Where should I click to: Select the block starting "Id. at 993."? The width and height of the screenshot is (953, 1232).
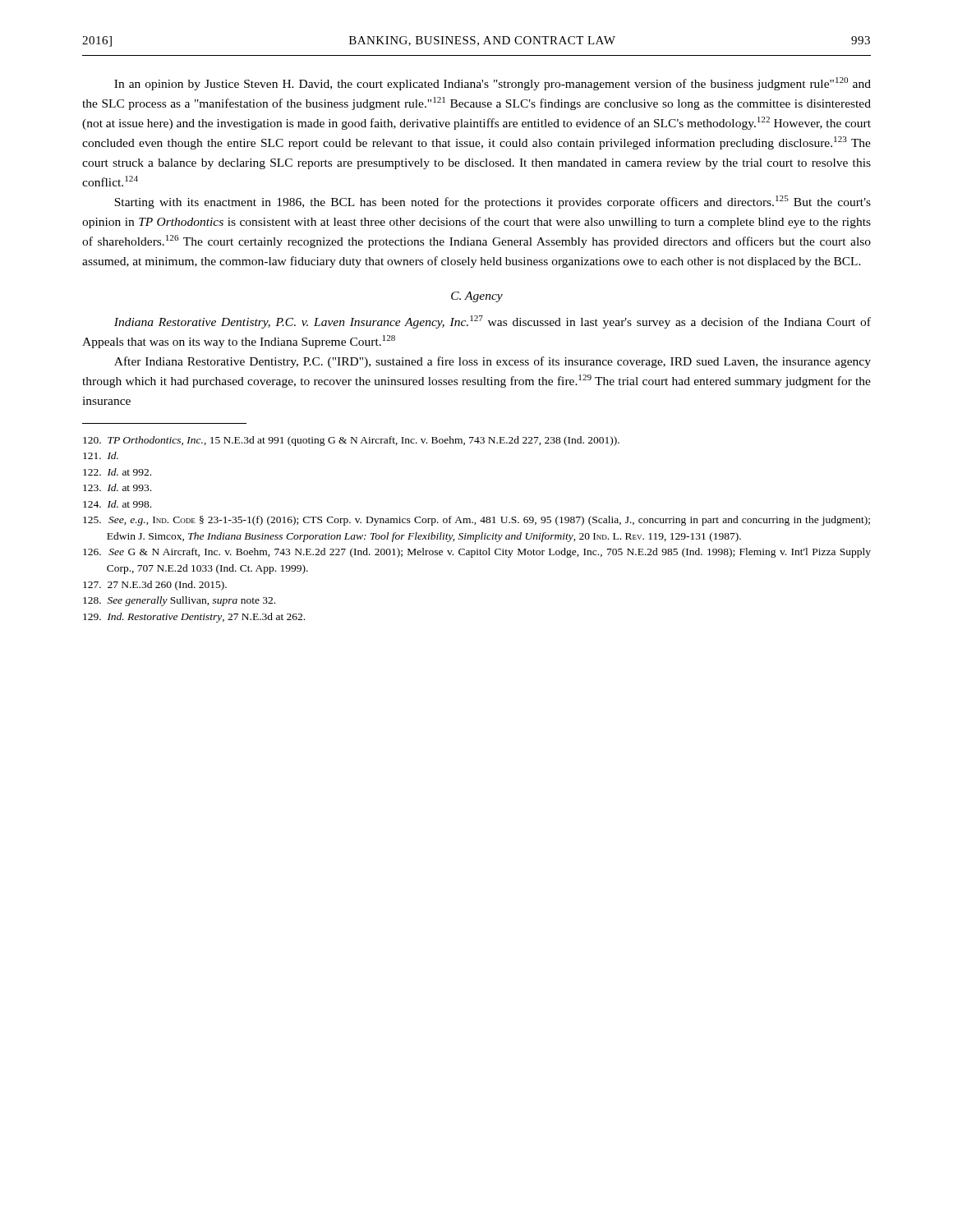[x=117, y=487]
